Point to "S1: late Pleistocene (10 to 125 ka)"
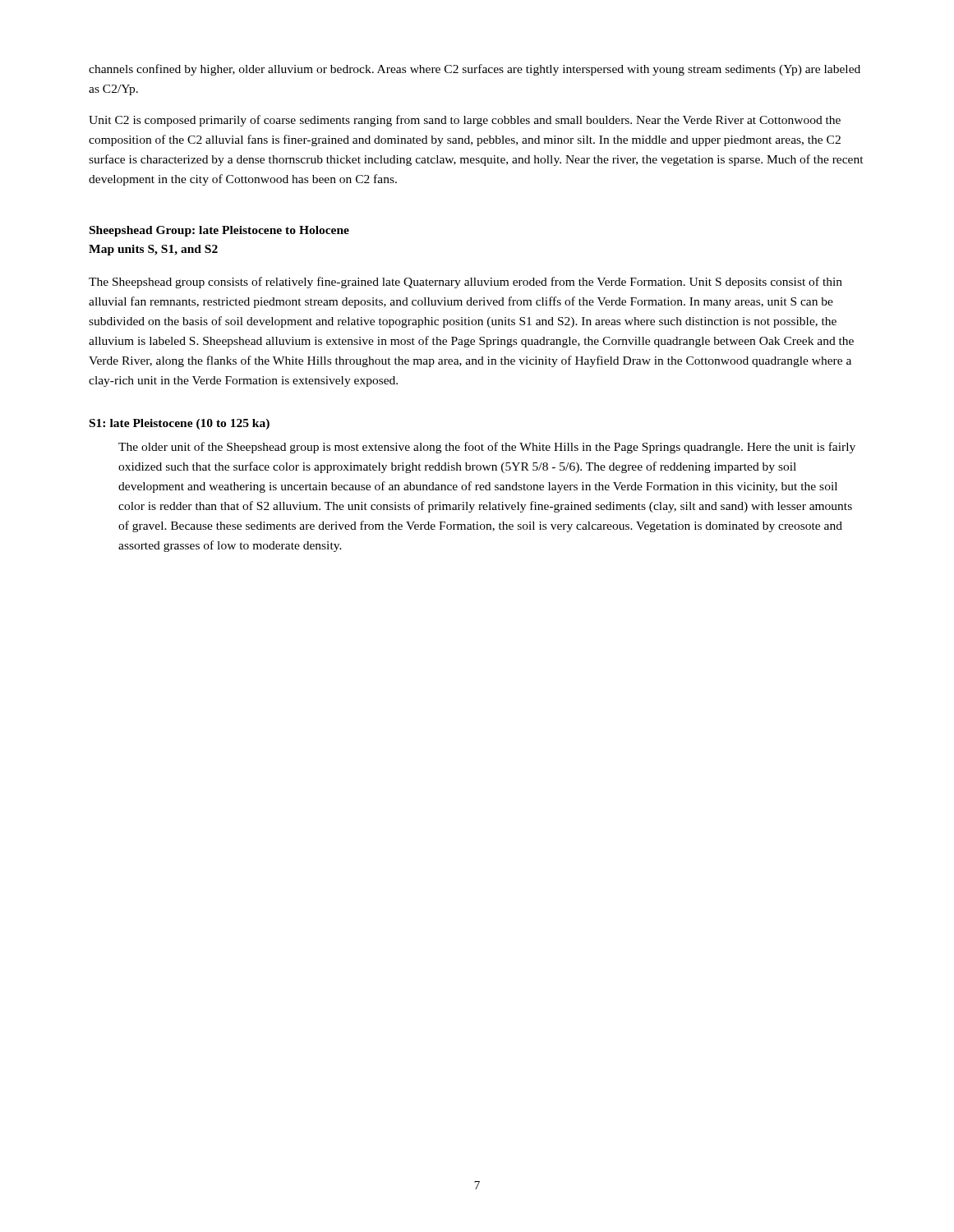This screenshot has height=1232, width=954. [179, 422]
